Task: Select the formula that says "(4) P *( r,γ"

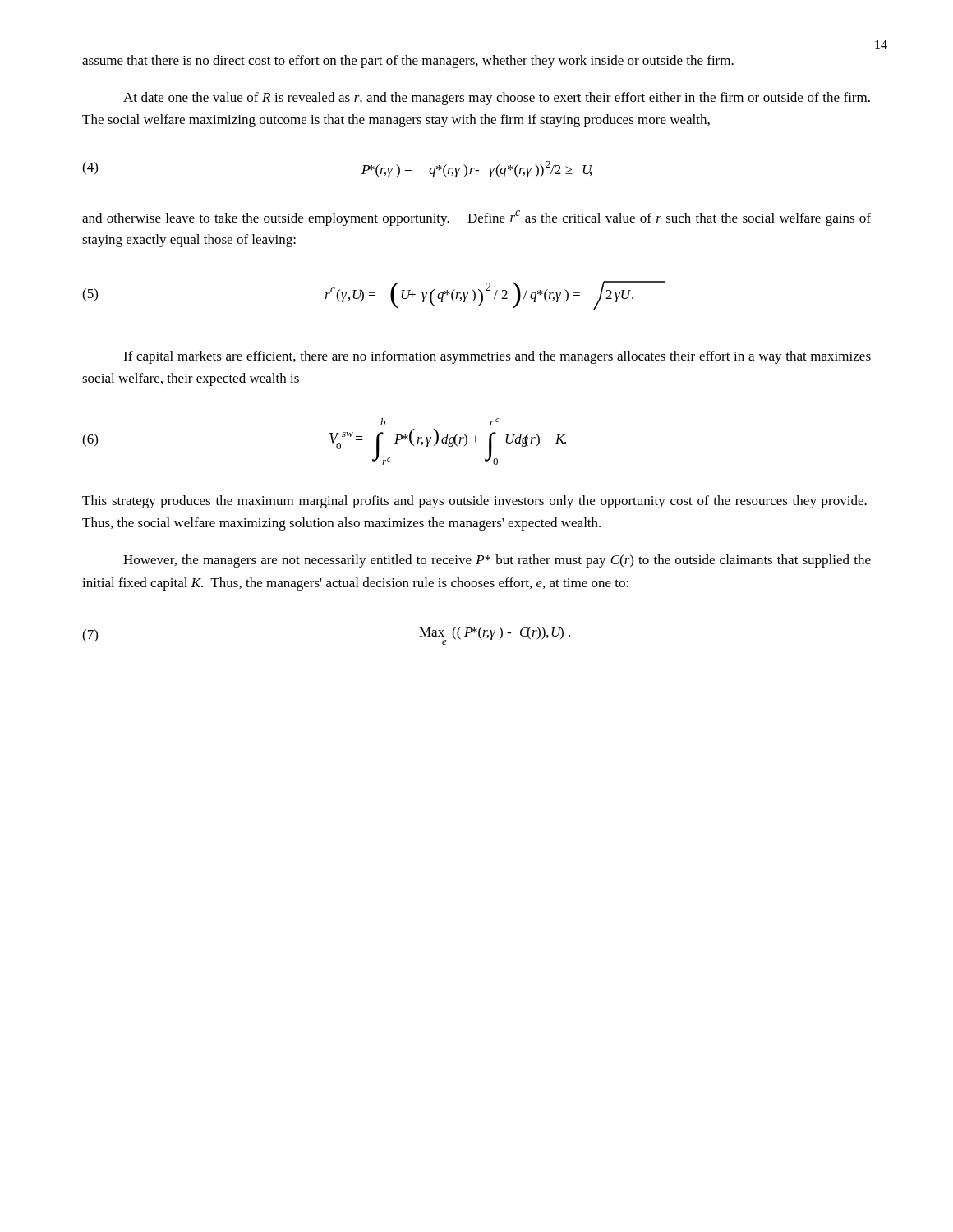Action: click(476, 167)
